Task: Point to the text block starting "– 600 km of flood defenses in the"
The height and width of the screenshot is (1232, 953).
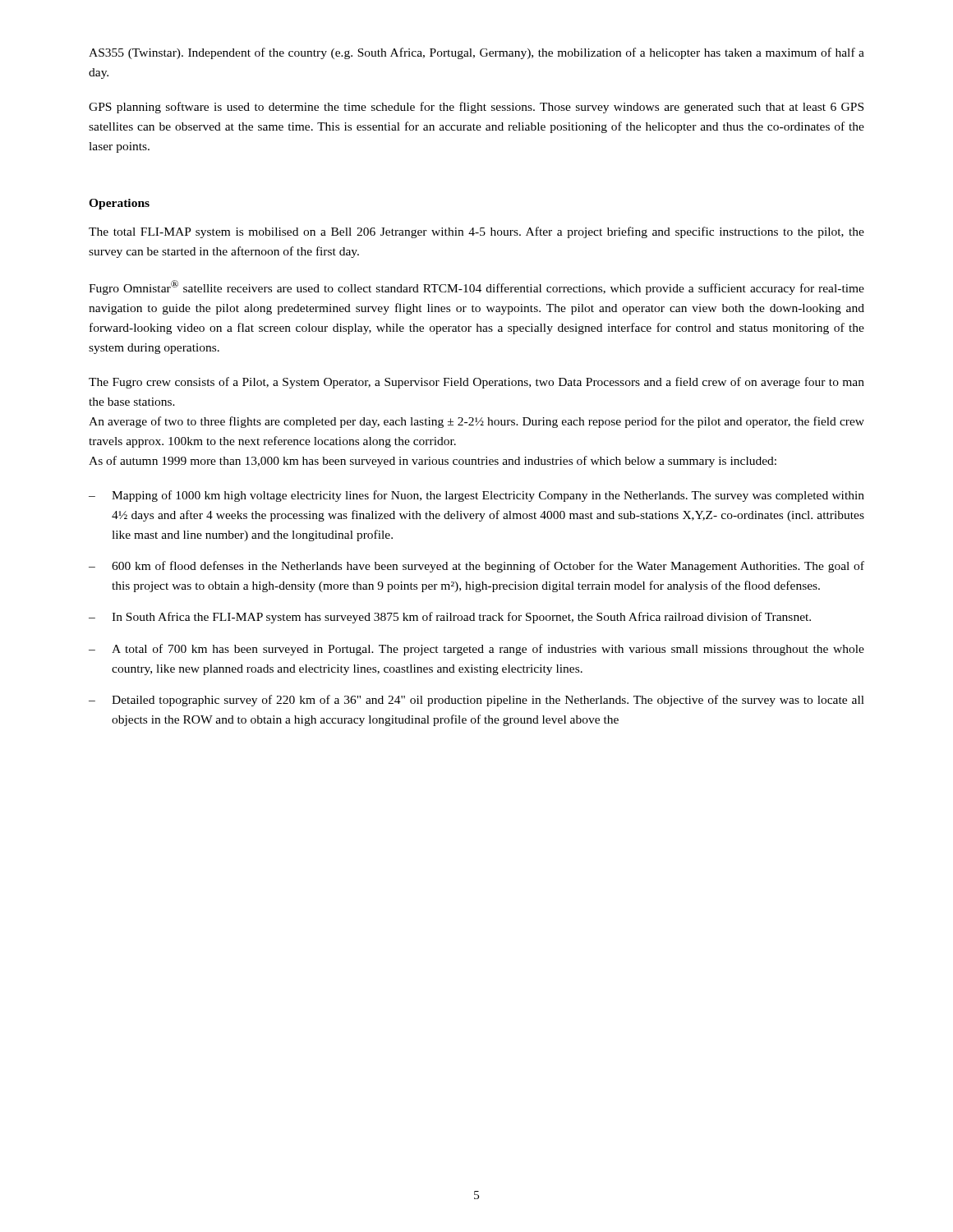Action: 476,576
